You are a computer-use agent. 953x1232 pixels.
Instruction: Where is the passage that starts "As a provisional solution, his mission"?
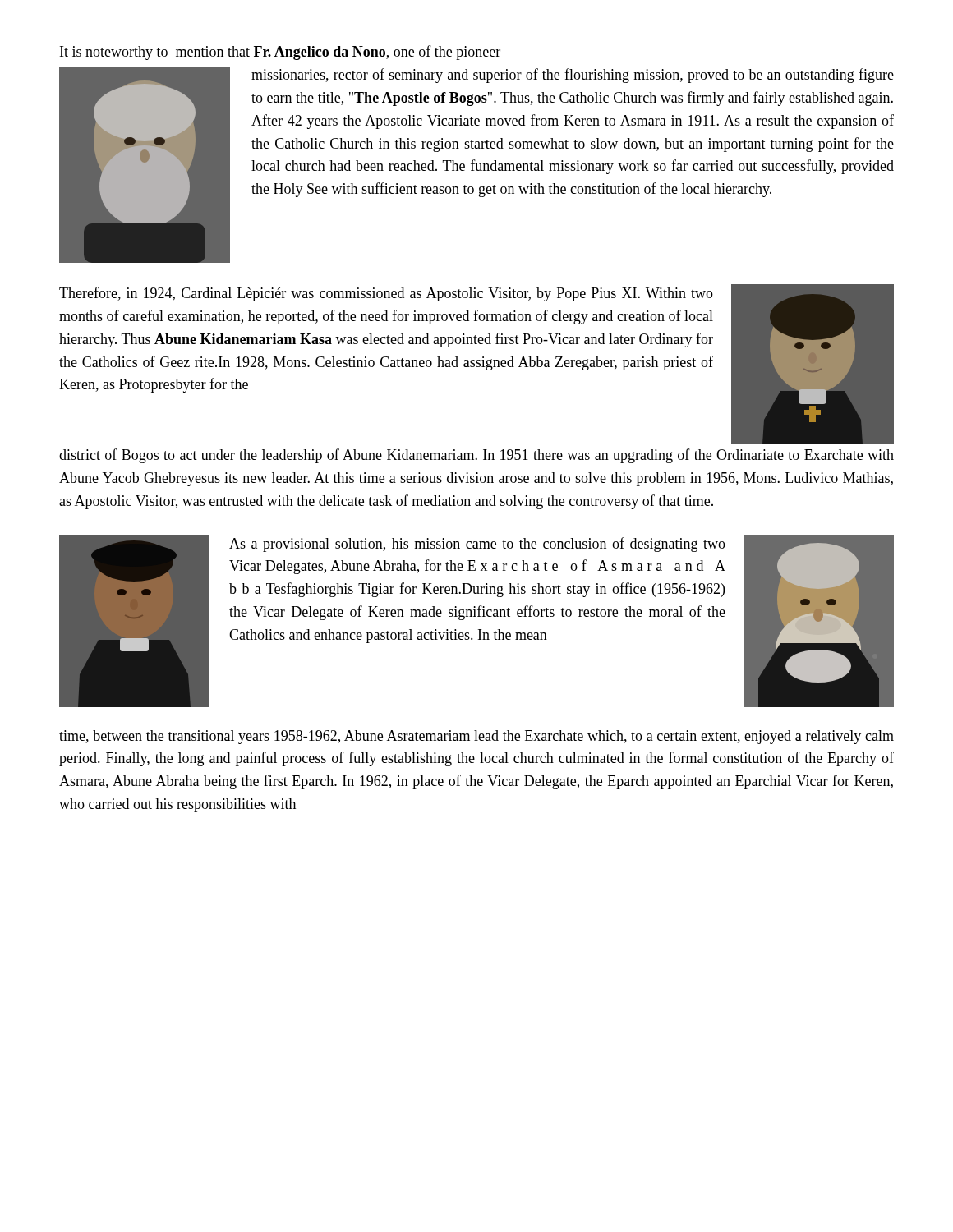(x=476, y=620)
